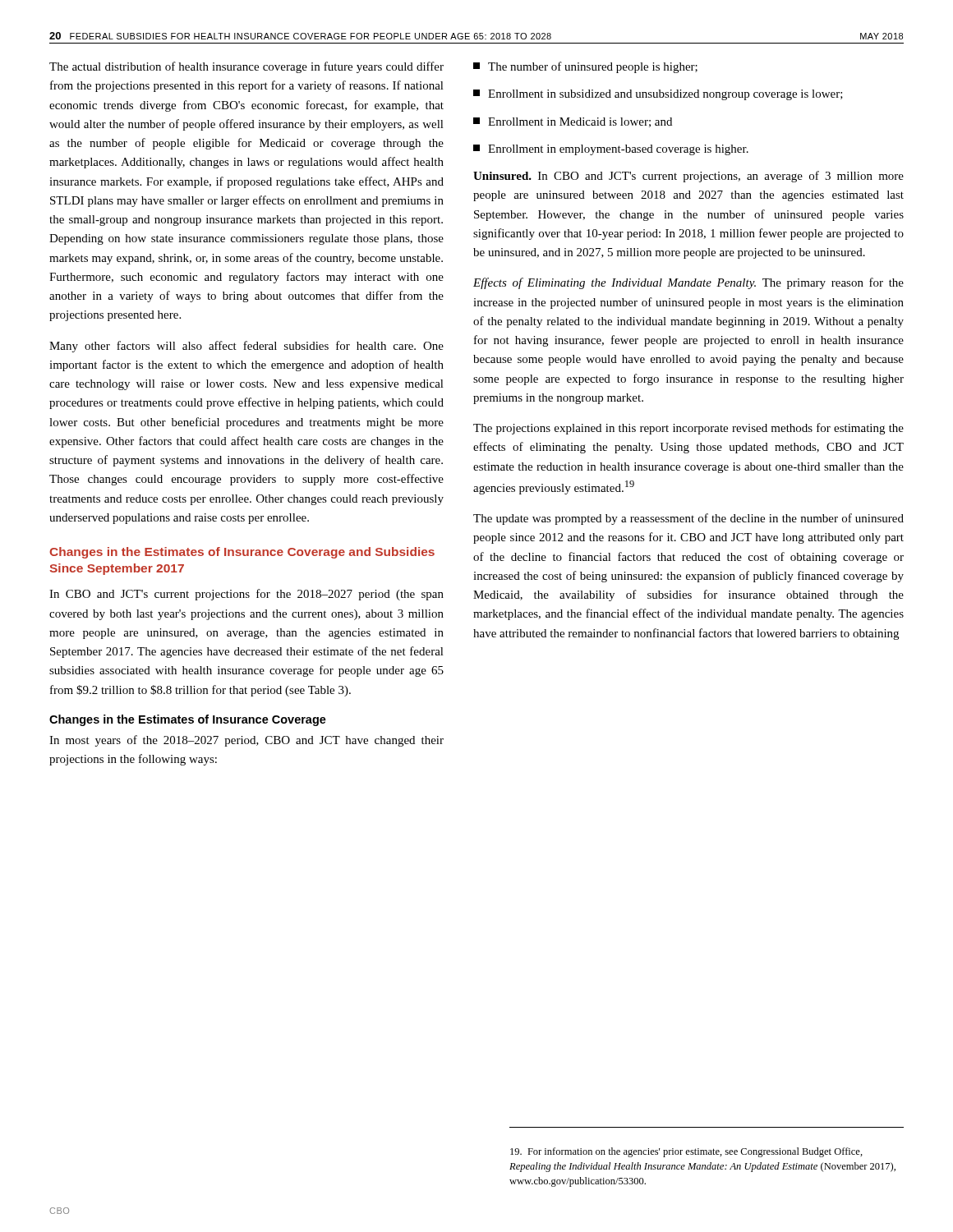Navigate to the element starting "Effects of Eliminating the Individual Mandate Penalty."

coord(688,341)
